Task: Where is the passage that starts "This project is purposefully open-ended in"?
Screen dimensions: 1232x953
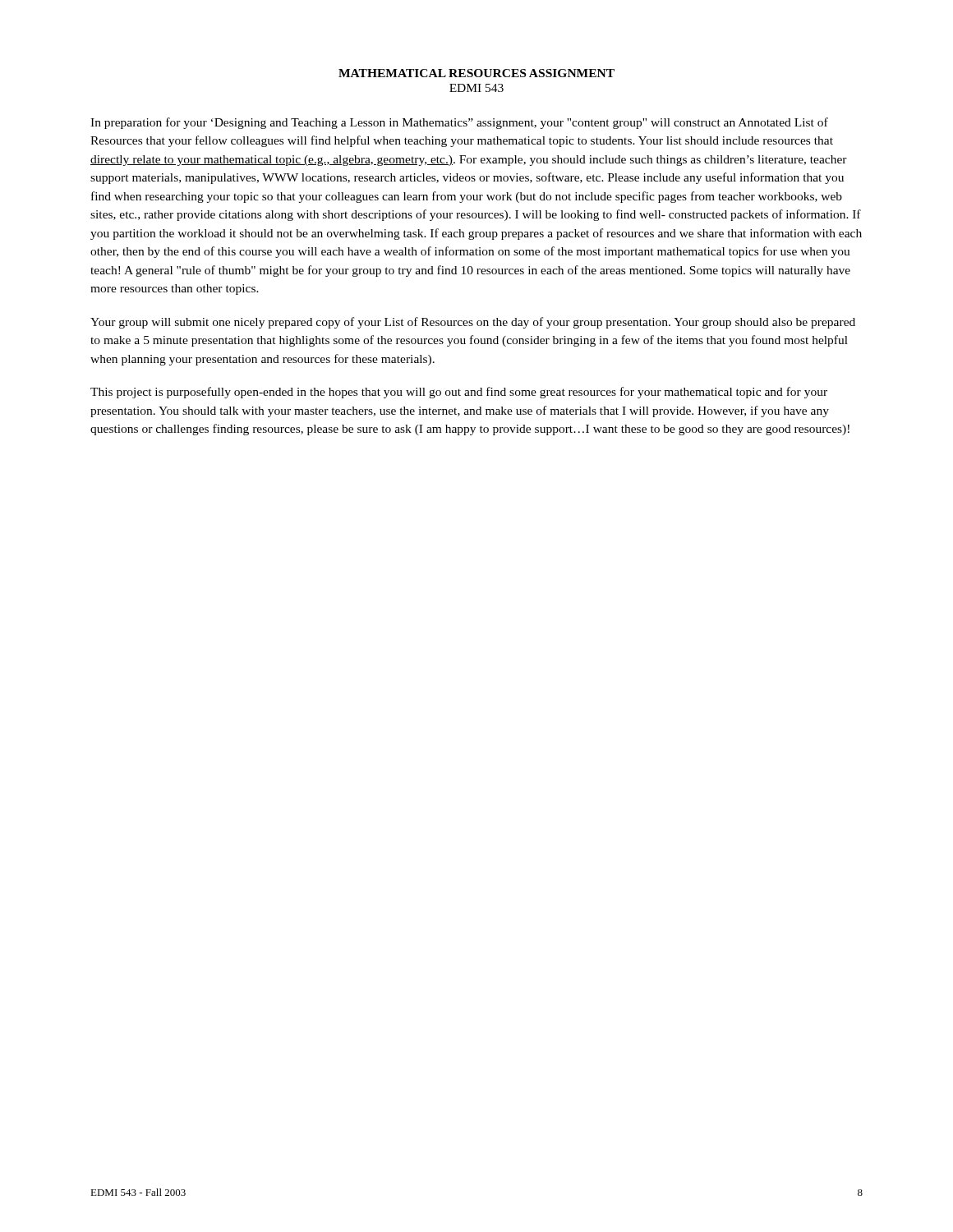Action: (470, 410)
